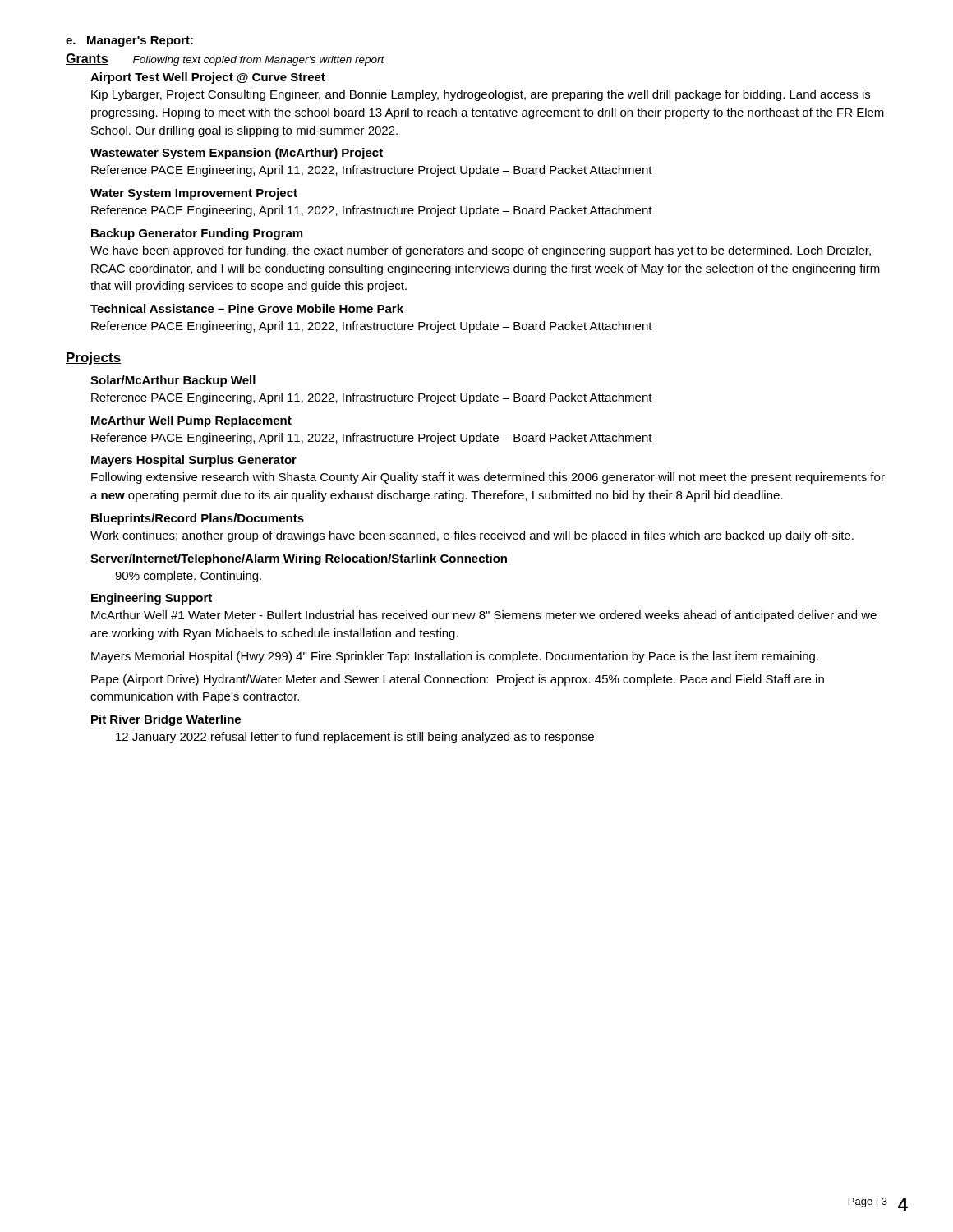Where does it say "Server/Internet/Telephone/Alarm Wiring Relocation/Starlink Connection"?
The width and height of the screenshot is (953, 1232).
(x=299, y=558)
